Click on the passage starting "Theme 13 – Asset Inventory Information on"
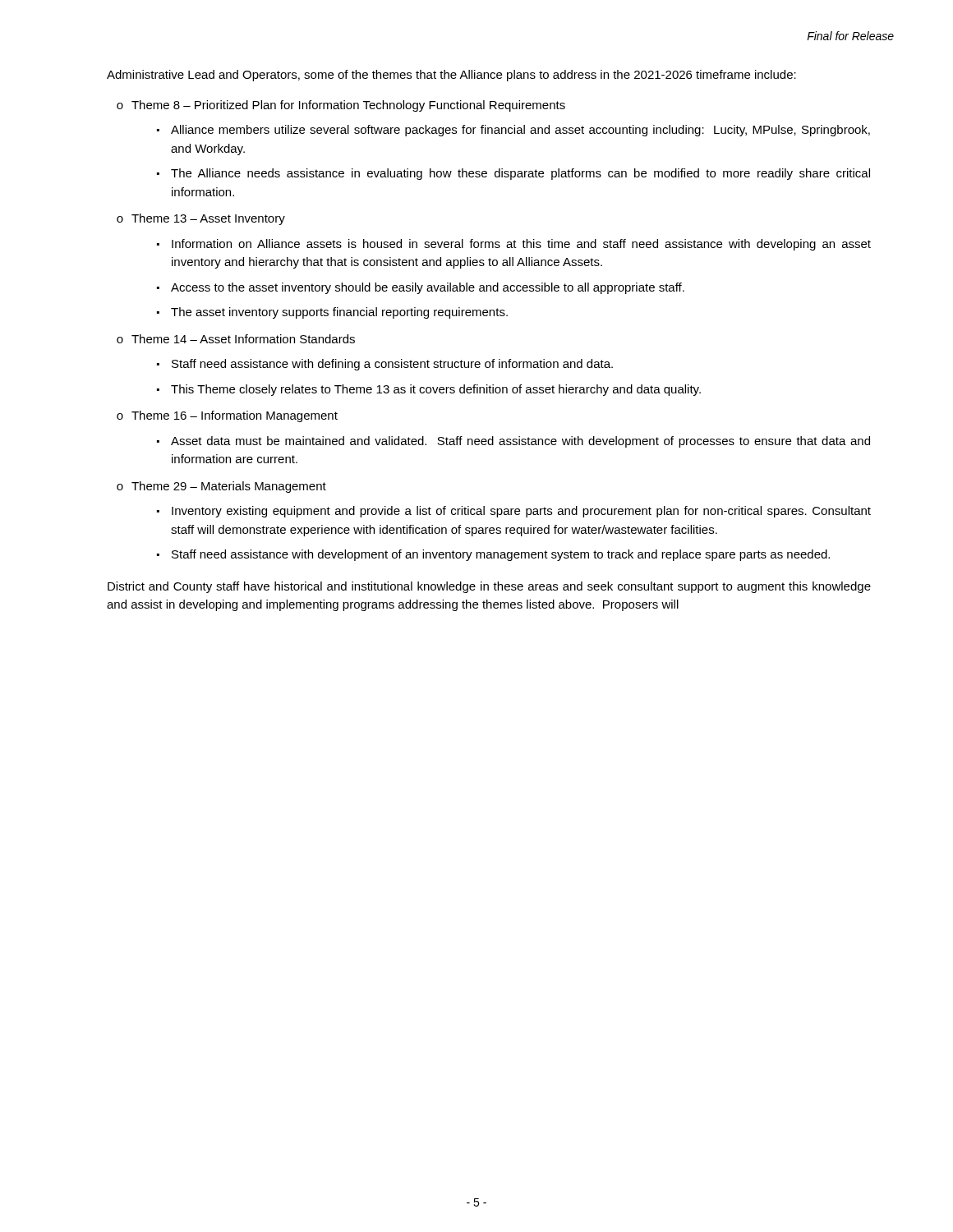Image resolution: width=953 pixels, height=1232 pixels. tap(501, 266)
